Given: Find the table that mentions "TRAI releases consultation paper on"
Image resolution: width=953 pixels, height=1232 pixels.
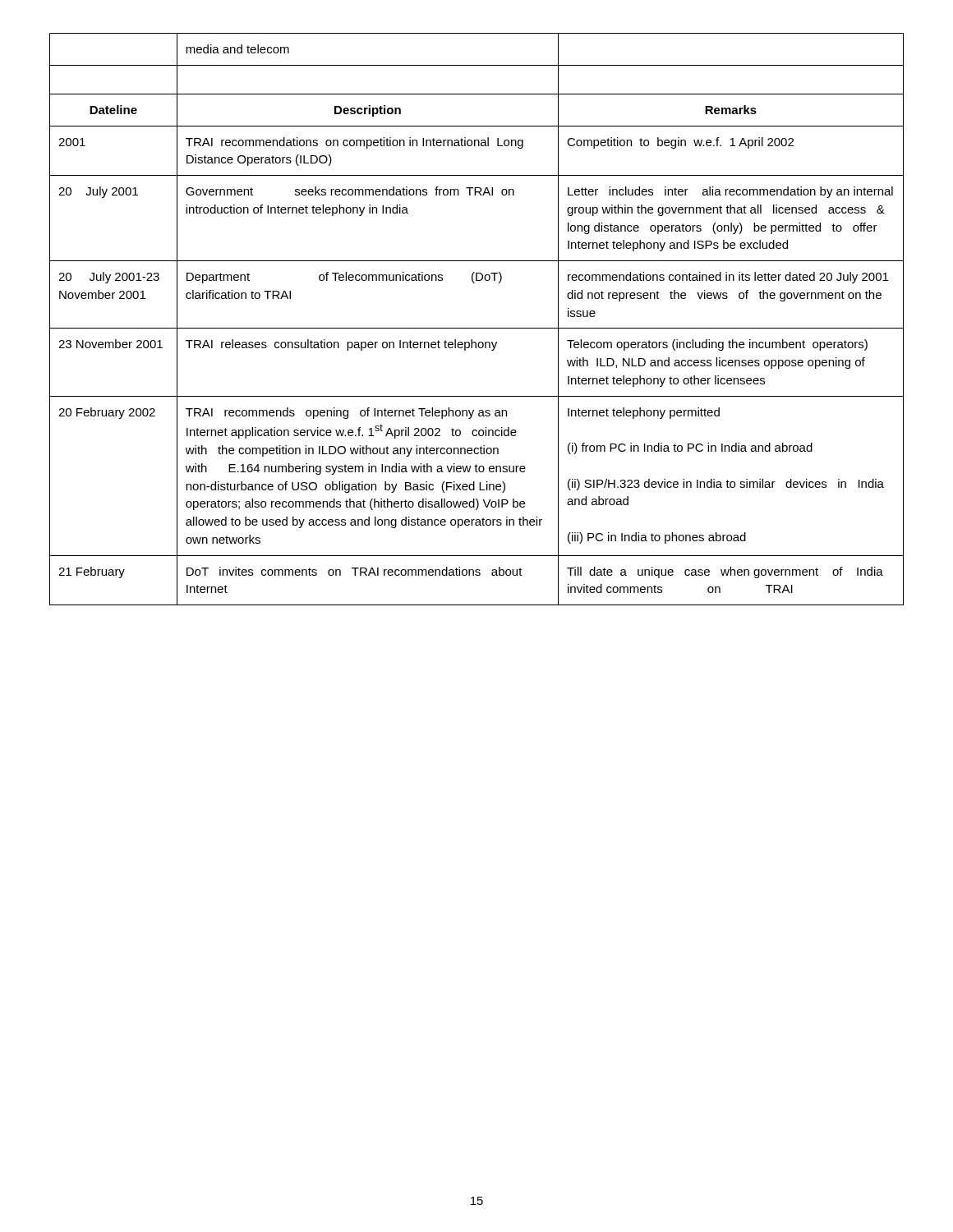Looking at the screenshot, I should 476,319.
